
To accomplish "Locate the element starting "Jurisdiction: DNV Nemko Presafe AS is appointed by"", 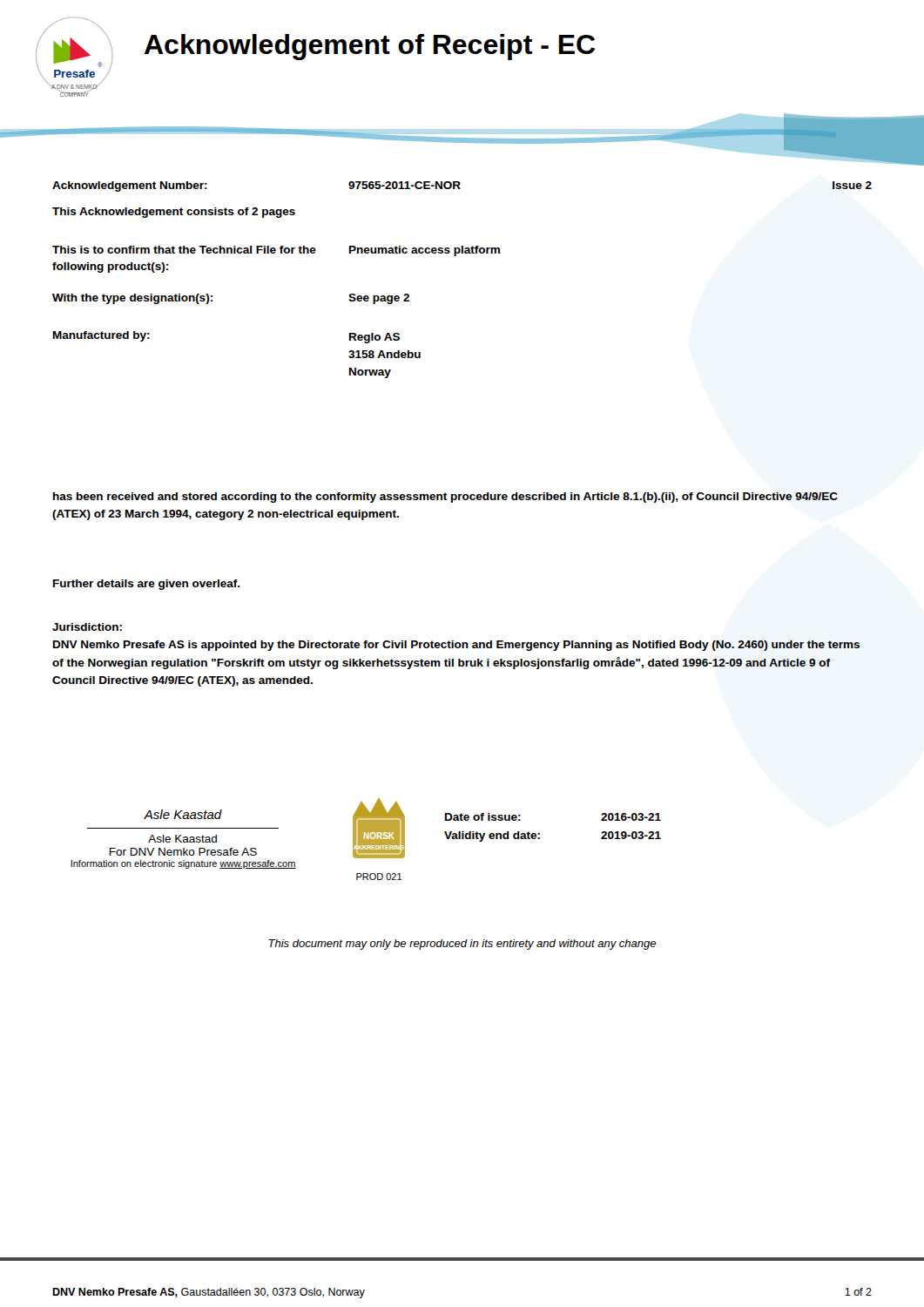I will tap(456, 653).
